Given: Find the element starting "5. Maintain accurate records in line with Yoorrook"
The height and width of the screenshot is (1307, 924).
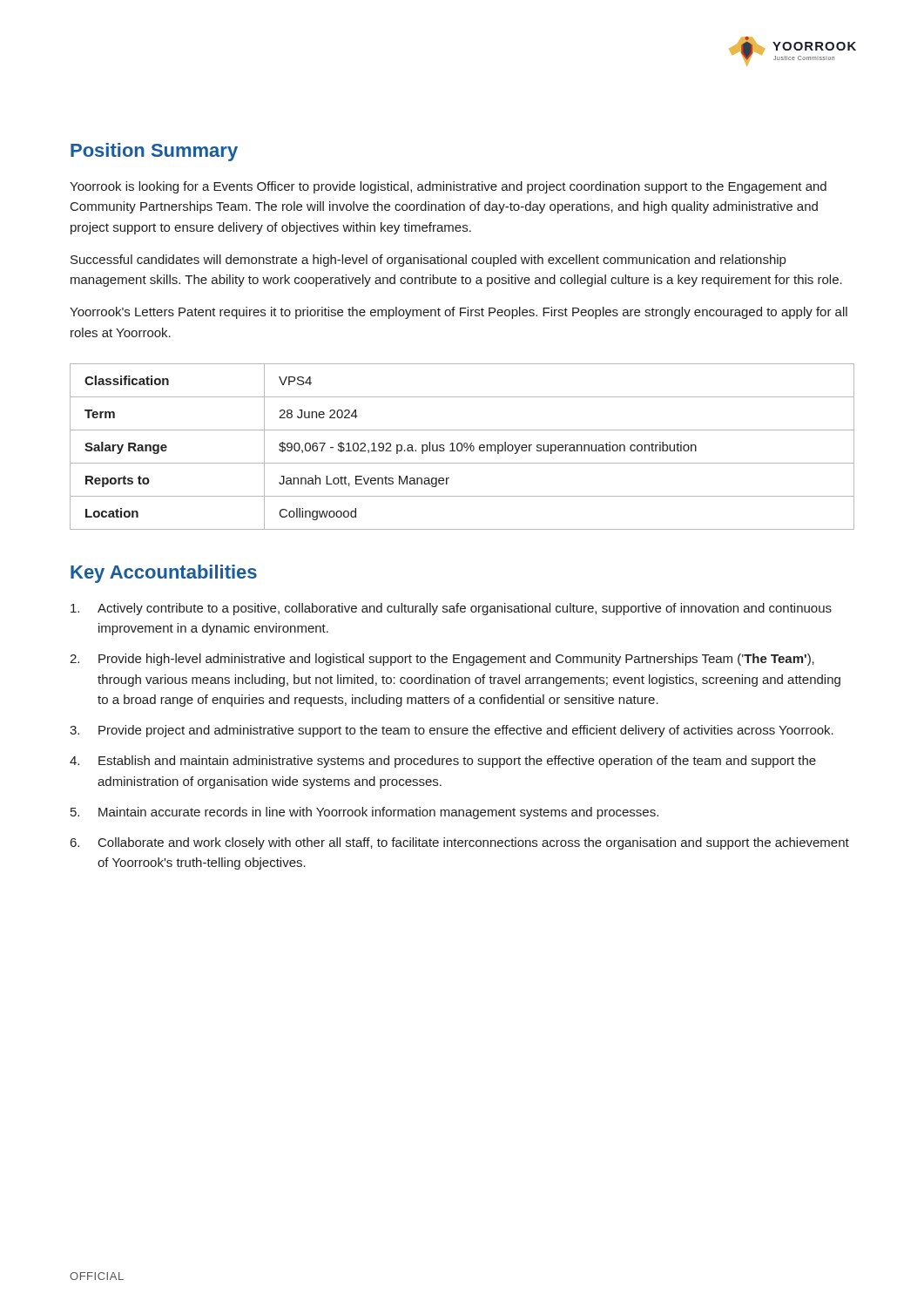Looking at the screenshot, I should pos(462,812).
